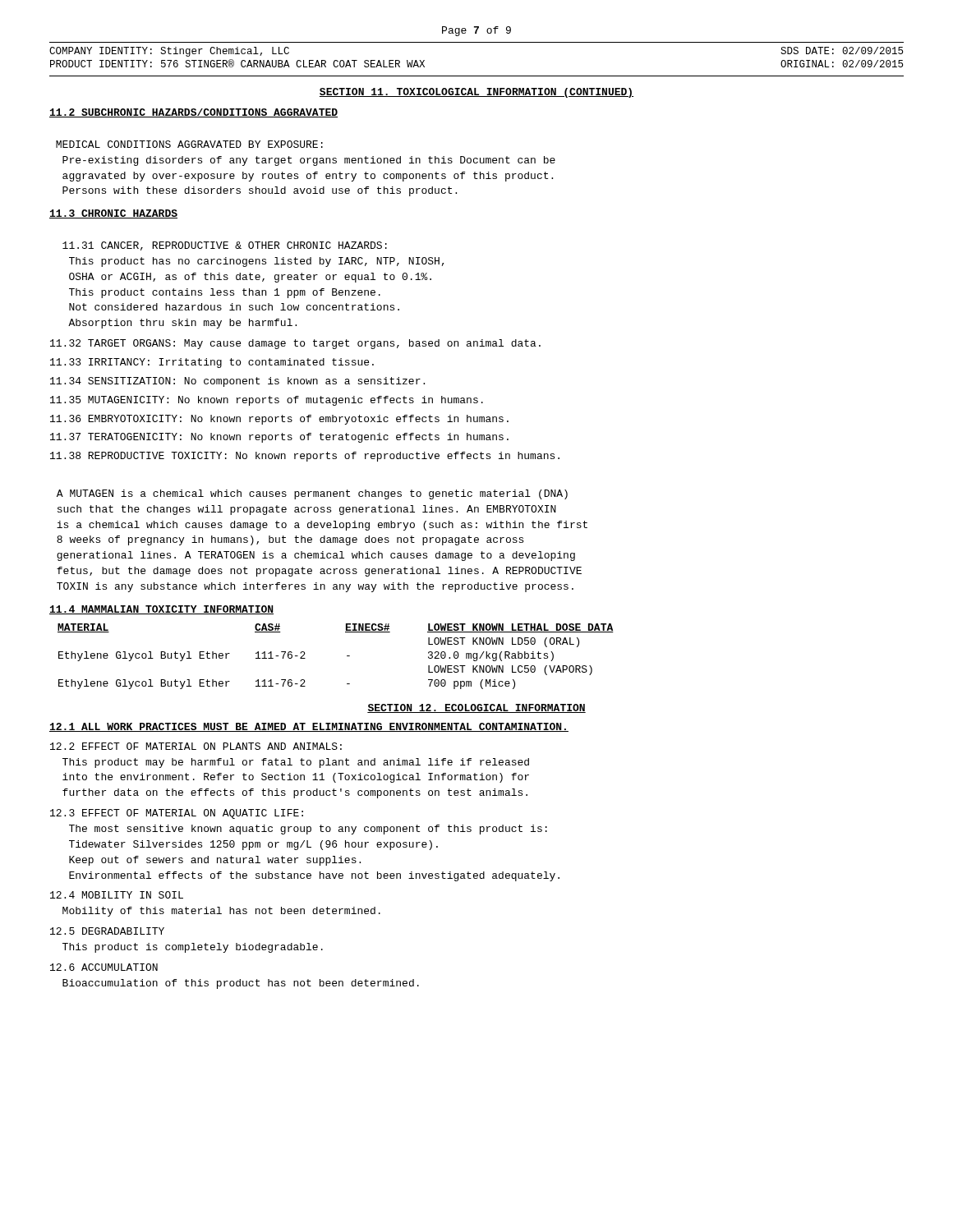Find the passage starting "SECTION 11. TOXICOLOGICAL INFORMATION (CONTINUED)"

[x=476, y=92]
